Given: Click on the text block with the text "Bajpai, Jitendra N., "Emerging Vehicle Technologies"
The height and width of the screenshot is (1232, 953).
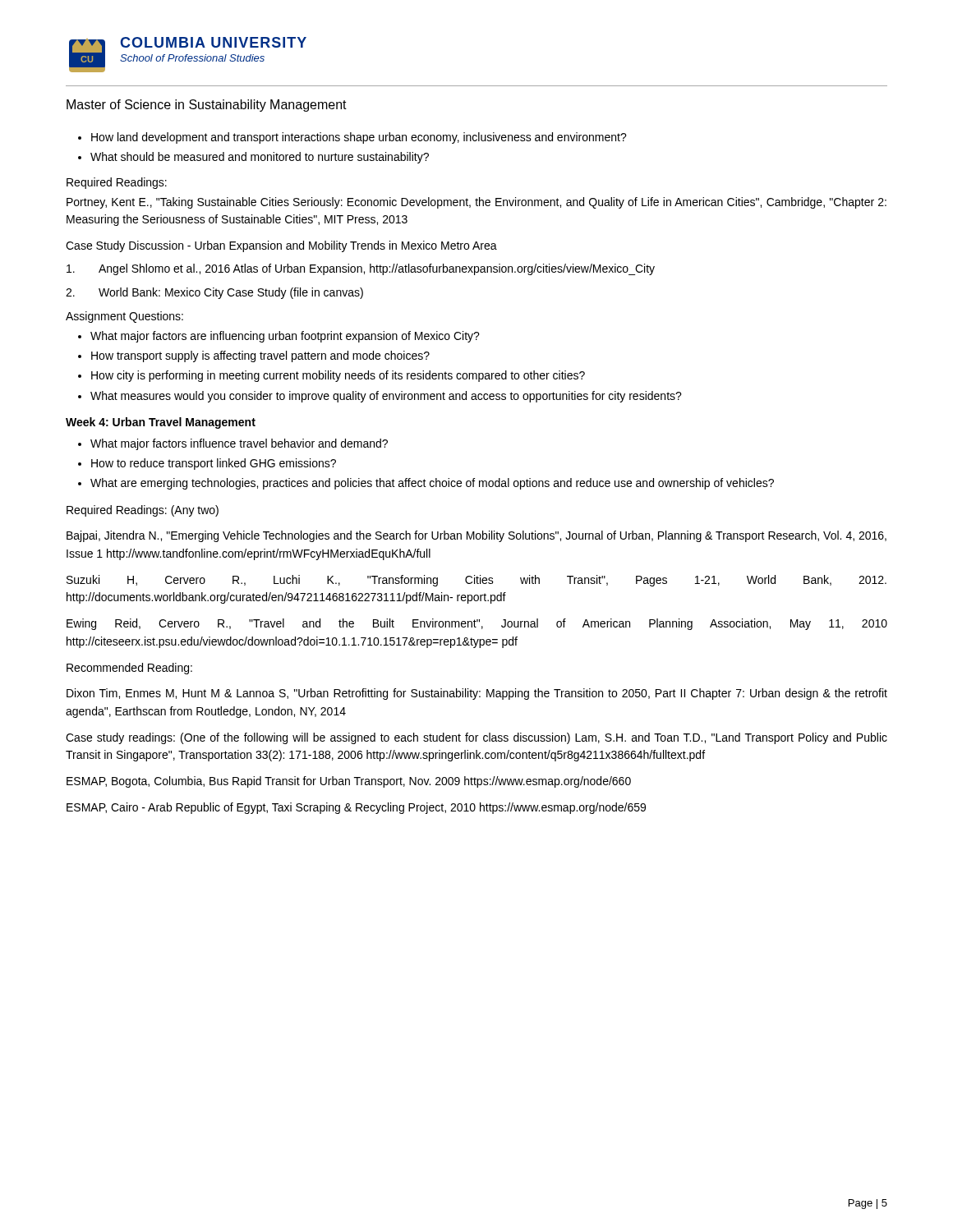Looking at the screenshot, I should (476, 545).
